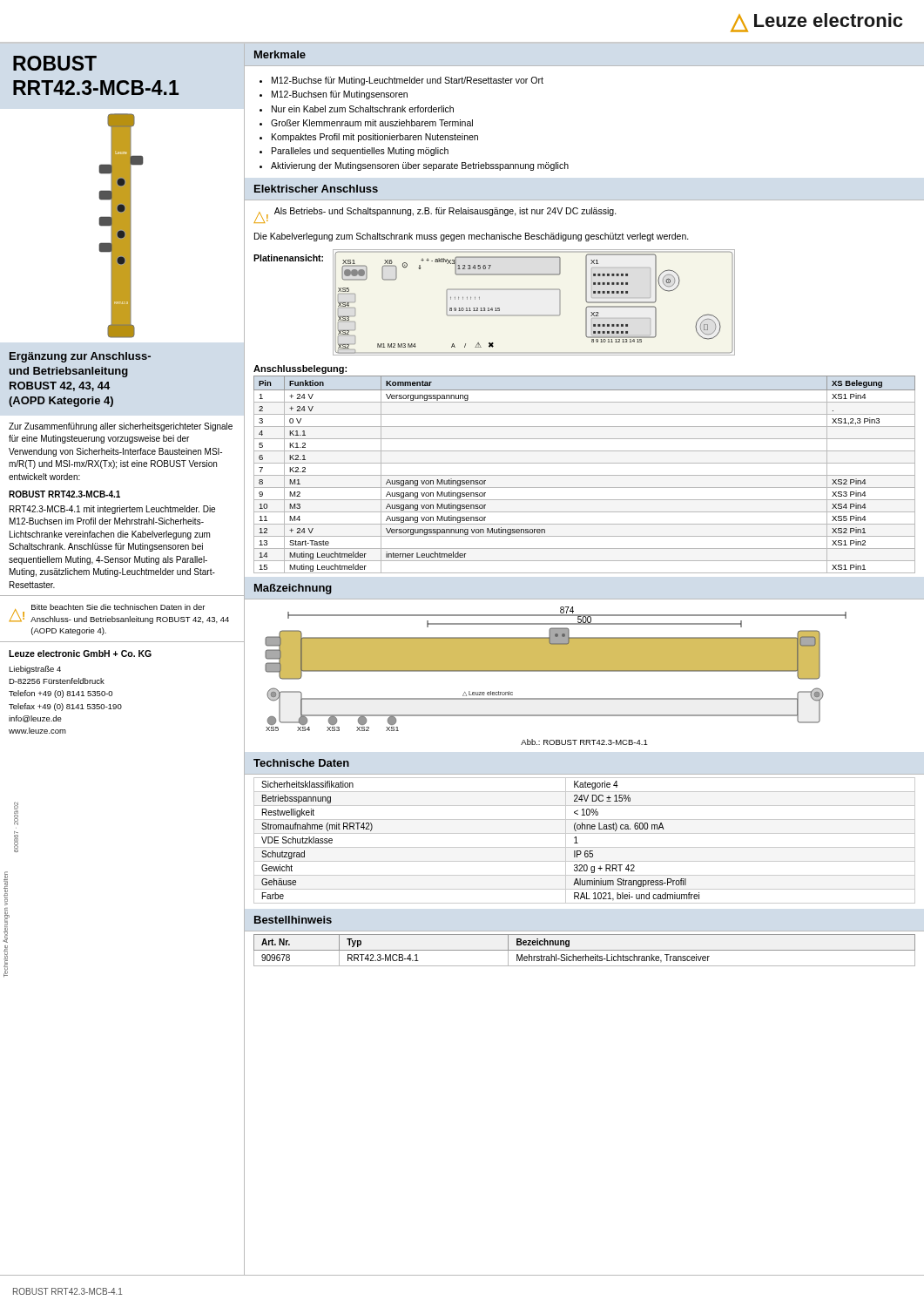Find the list item with the text "Nur ein Kabel zum Schaltschrank"

(363, 108)
